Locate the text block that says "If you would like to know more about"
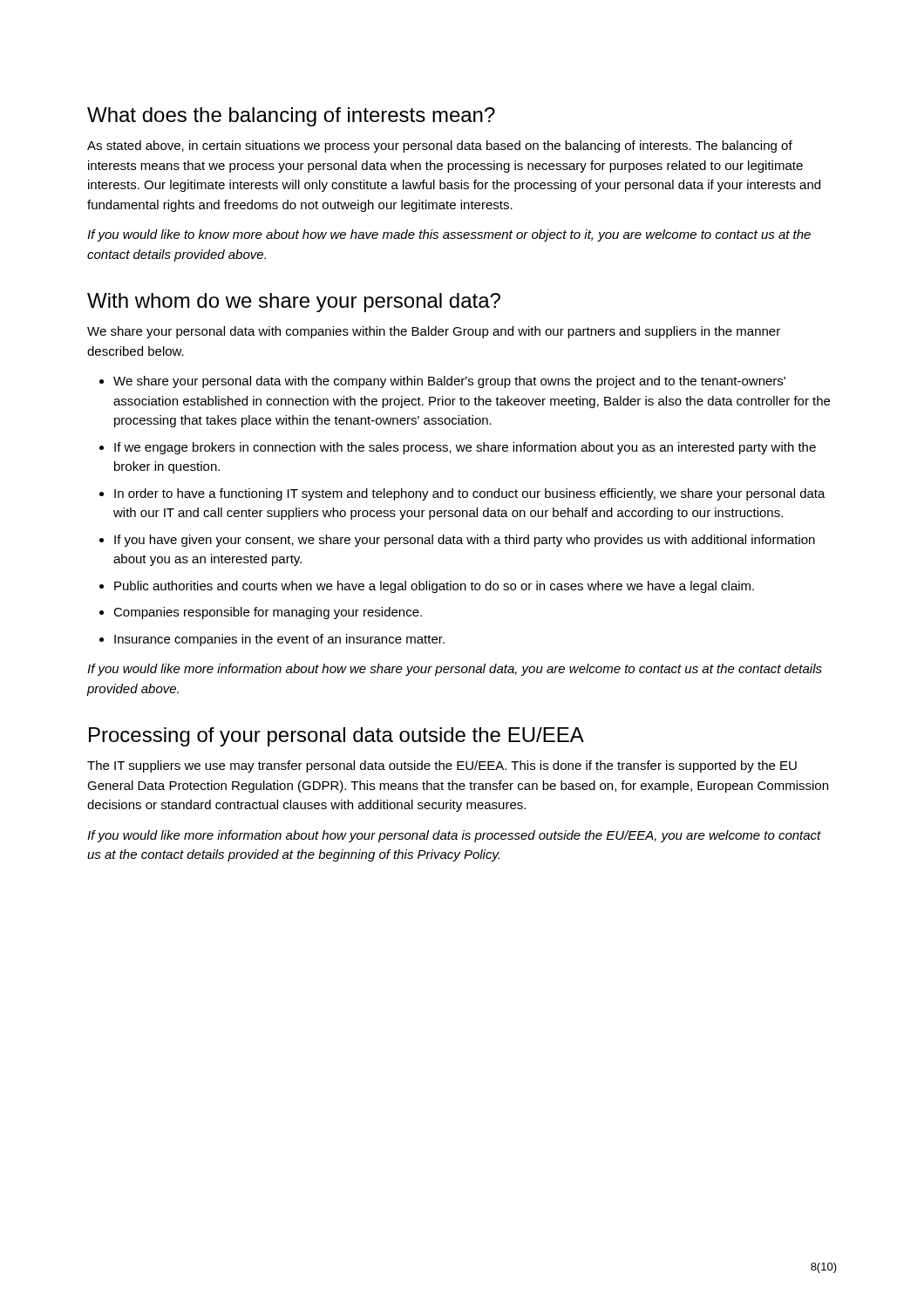The image size is (924, 1308). click(x=449, y=244)
